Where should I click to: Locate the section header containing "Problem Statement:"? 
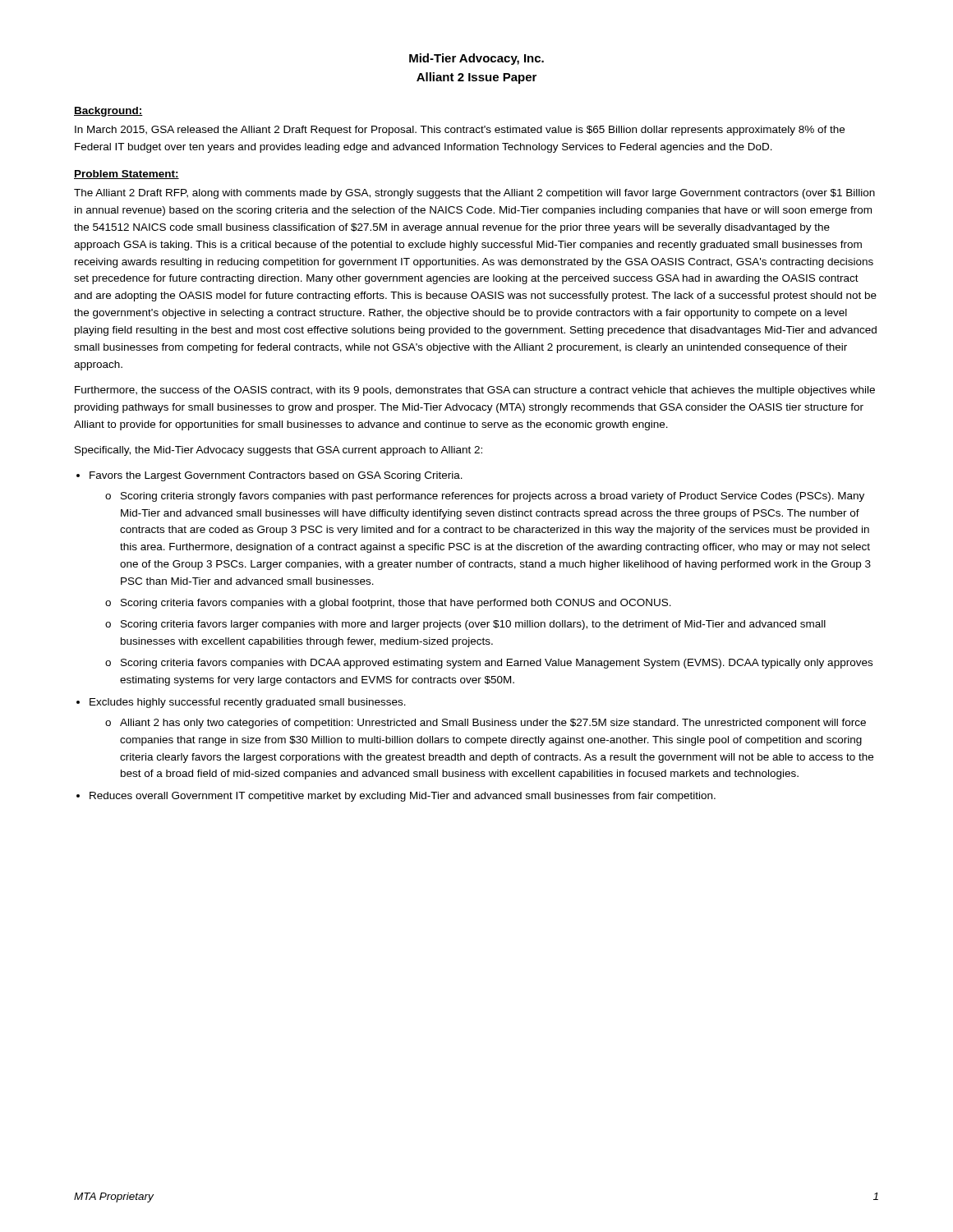pyautogui.click(x=126, y=174)
